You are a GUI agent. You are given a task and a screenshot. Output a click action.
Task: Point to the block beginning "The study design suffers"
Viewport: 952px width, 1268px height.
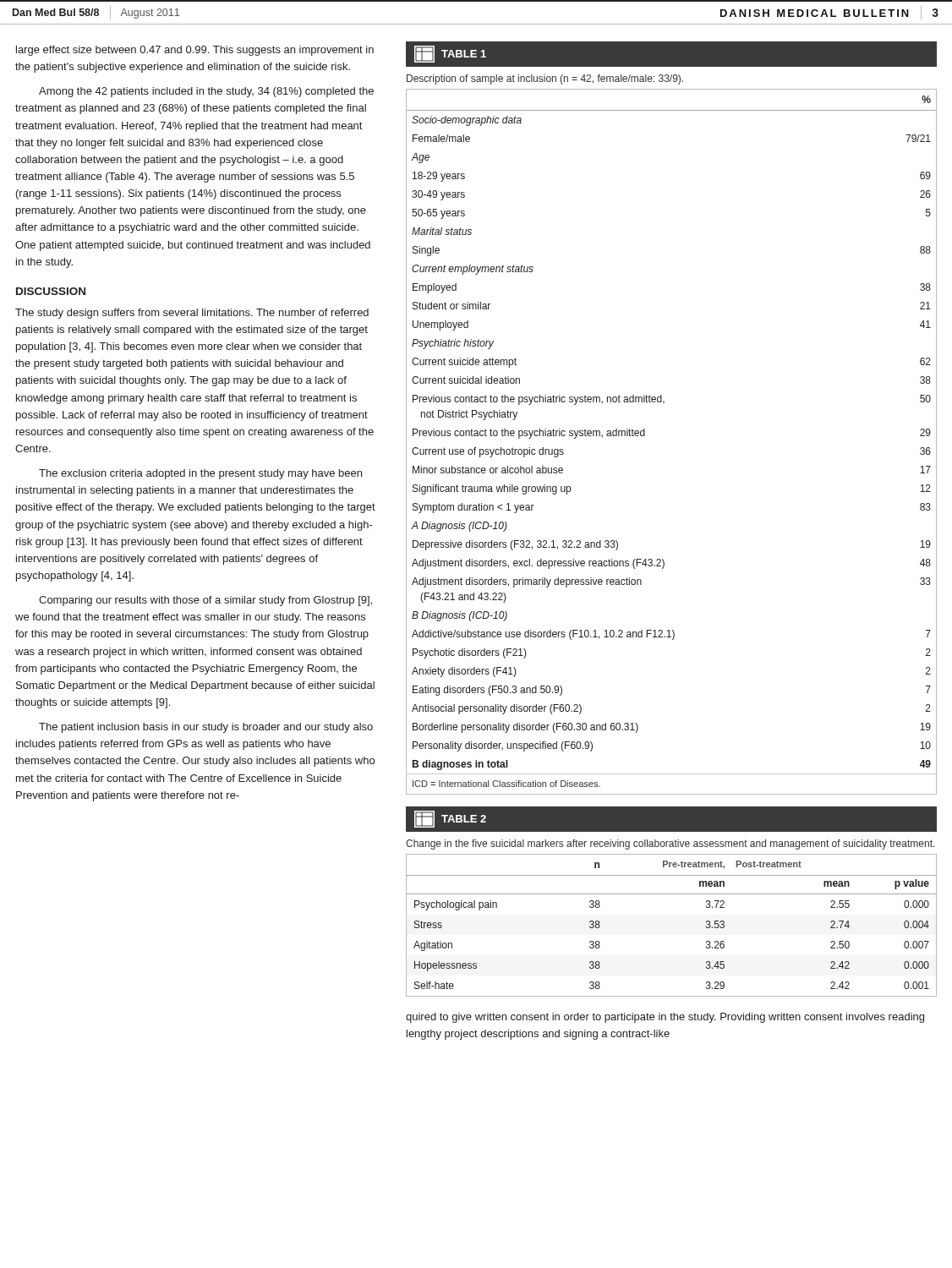197,554
